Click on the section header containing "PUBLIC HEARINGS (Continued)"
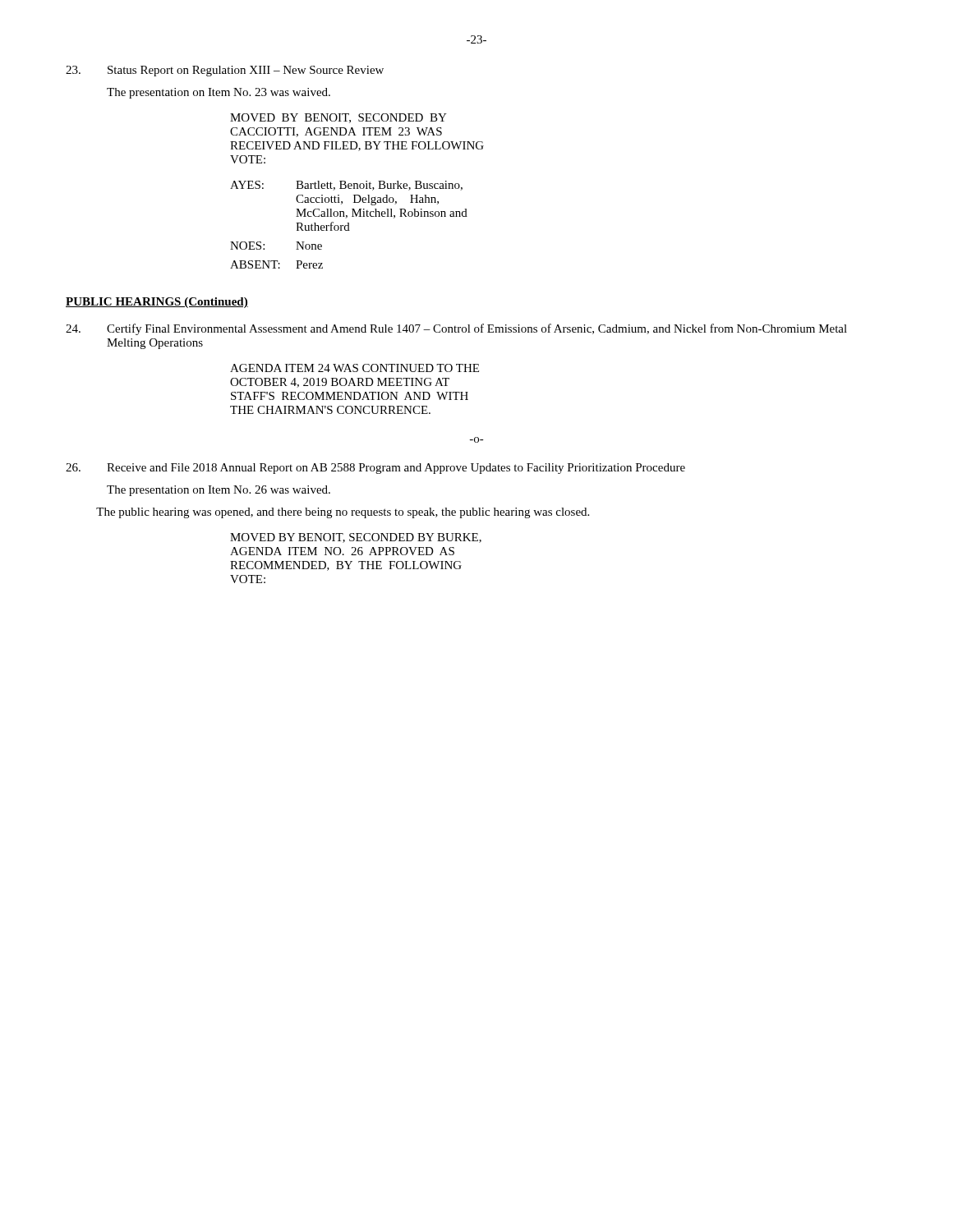 click(157, 301)
